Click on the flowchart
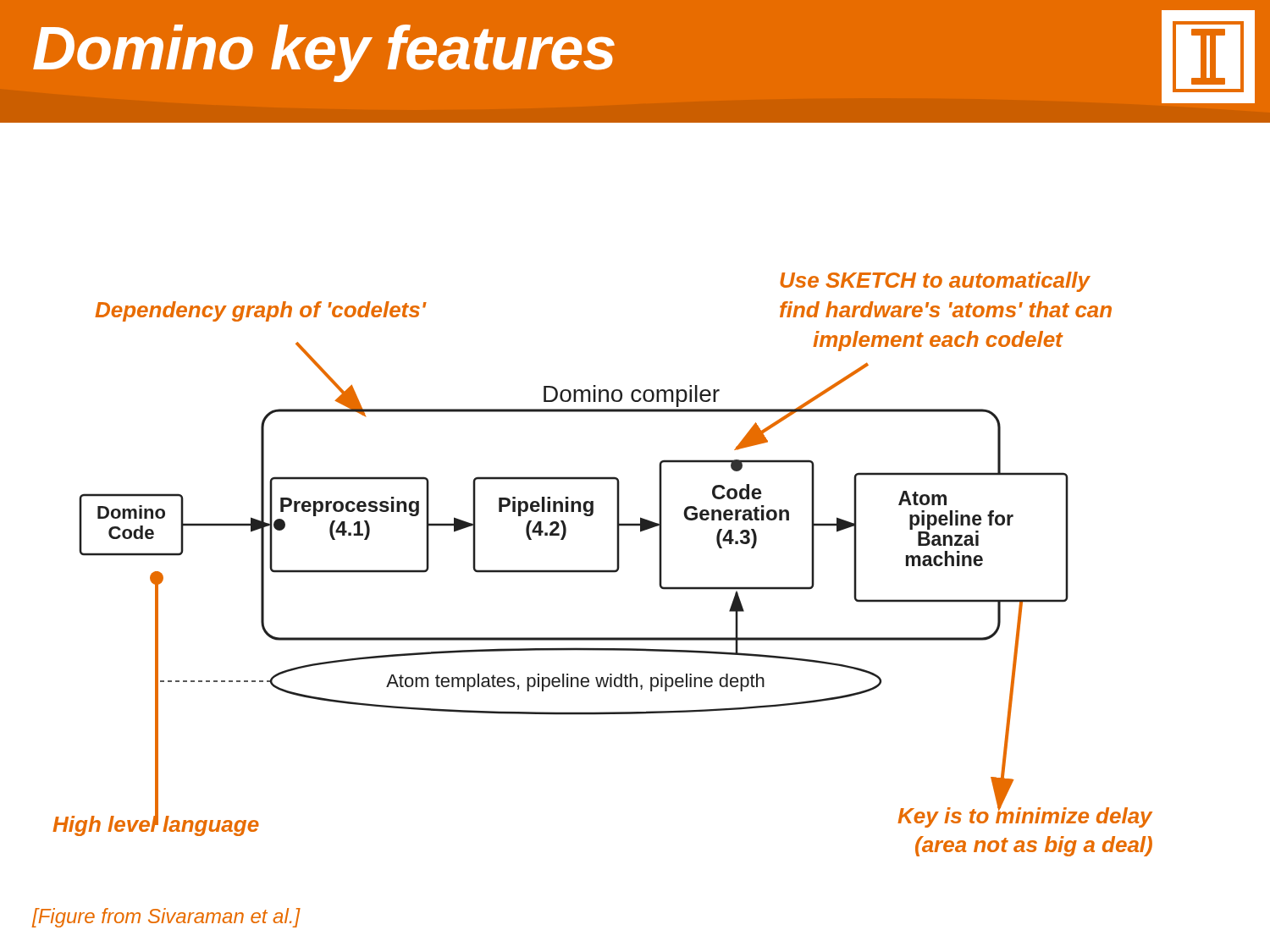The width and height of the screenshot is (1270, 952). [x=635, y=520]
